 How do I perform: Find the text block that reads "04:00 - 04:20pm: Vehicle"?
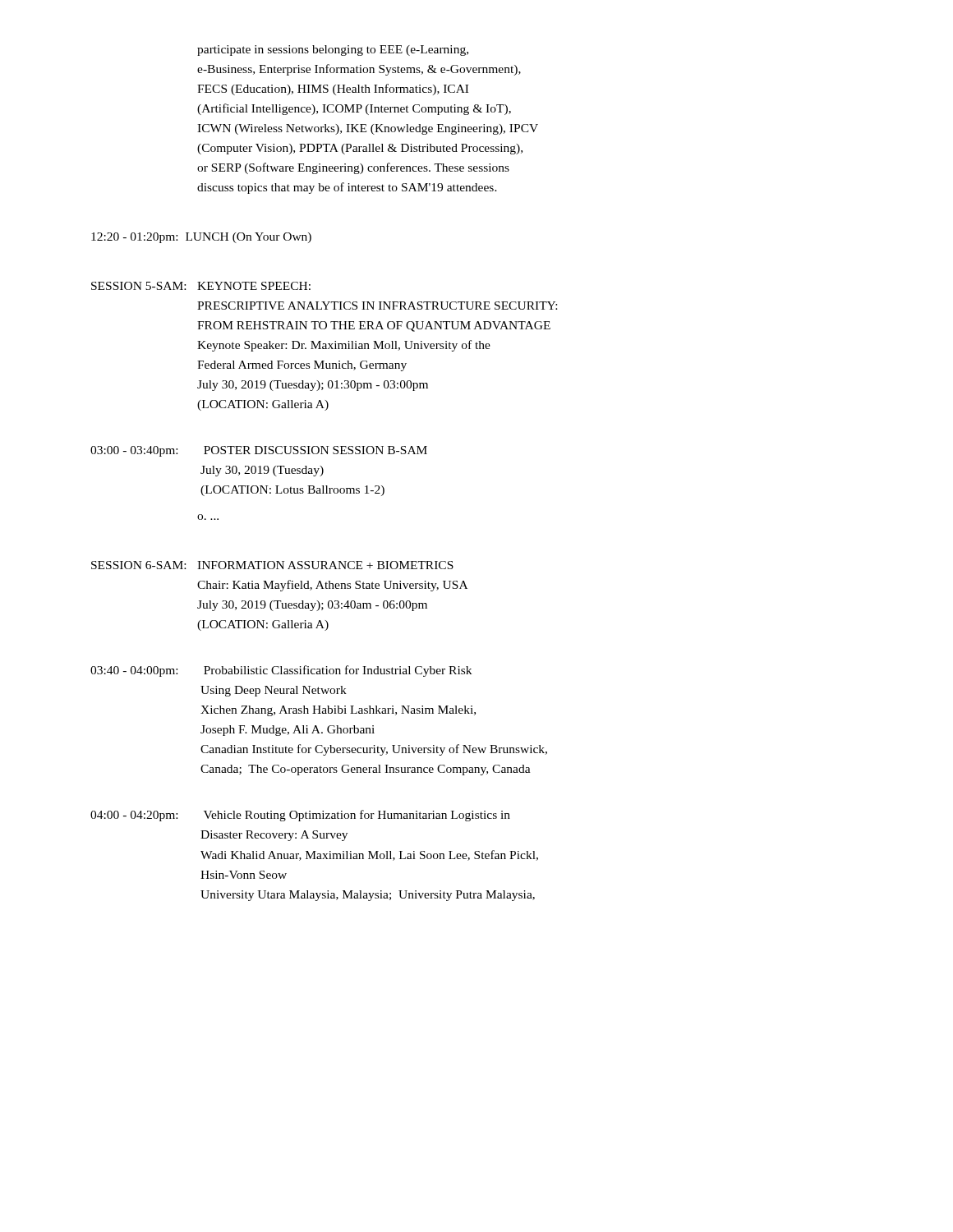[x=489, y=855]
